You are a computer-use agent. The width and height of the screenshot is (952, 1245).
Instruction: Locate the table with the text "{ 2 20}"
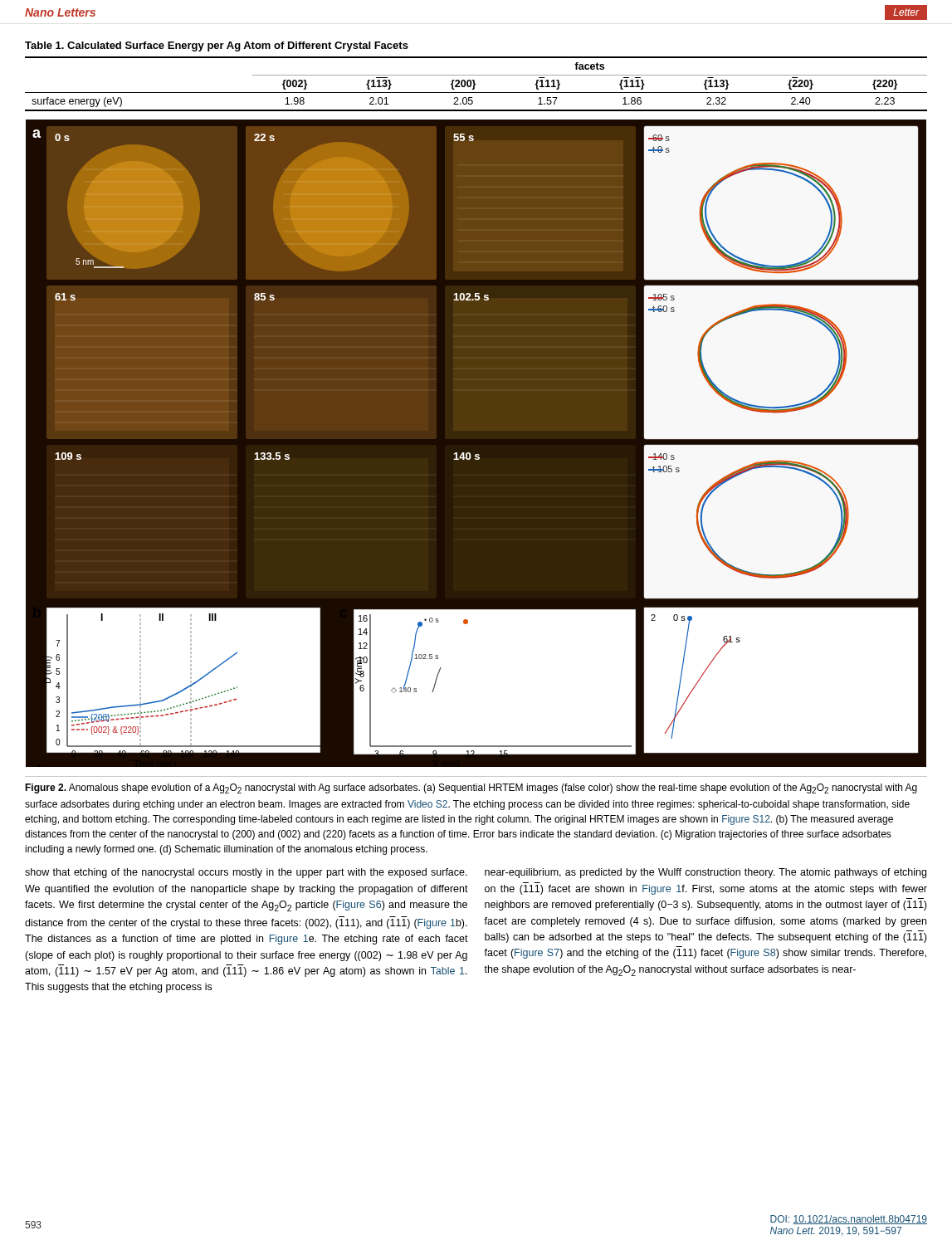476,84
